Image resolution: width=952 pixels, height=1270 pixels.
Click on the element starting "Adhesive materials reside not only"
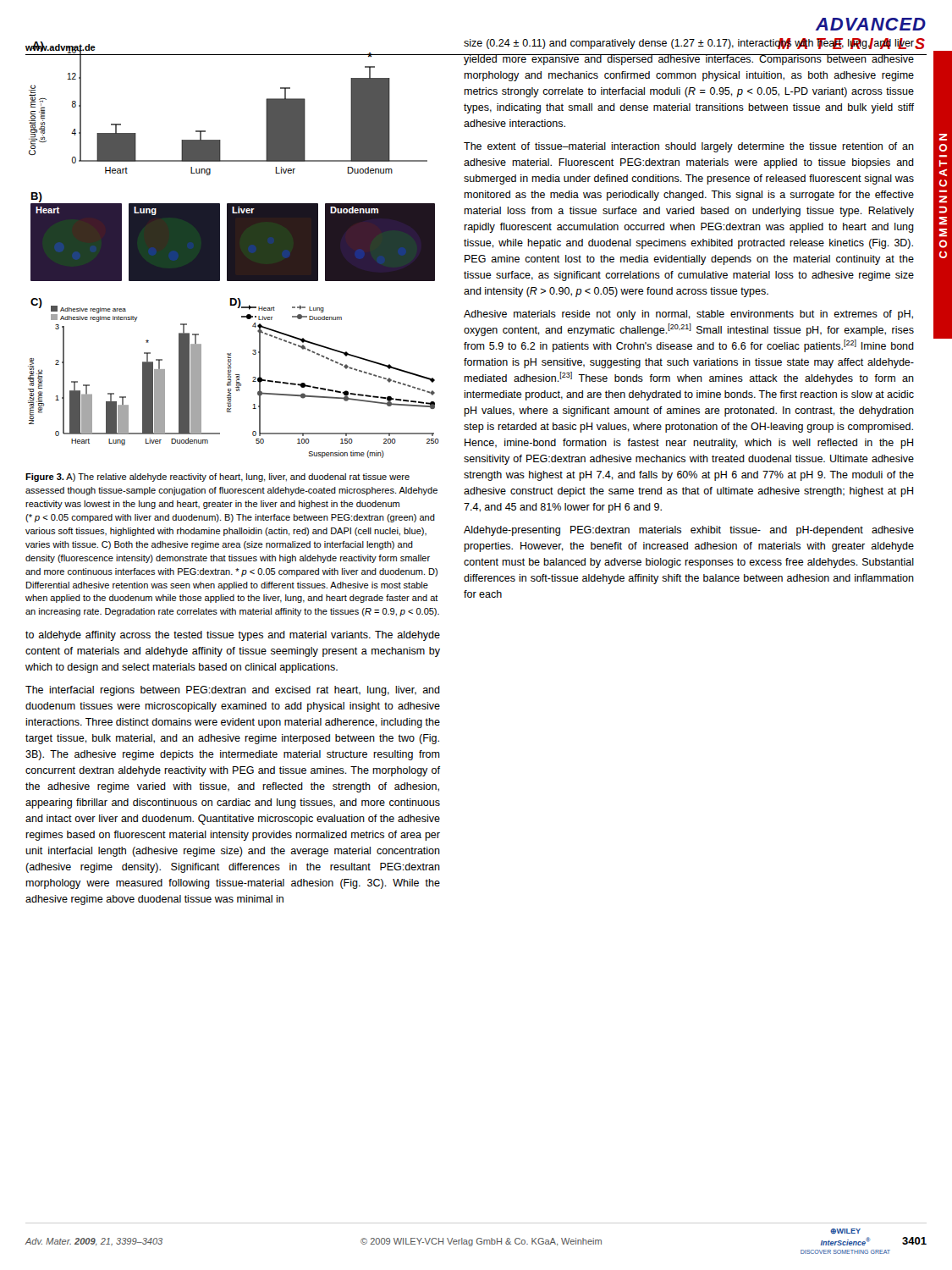(689, 411)
